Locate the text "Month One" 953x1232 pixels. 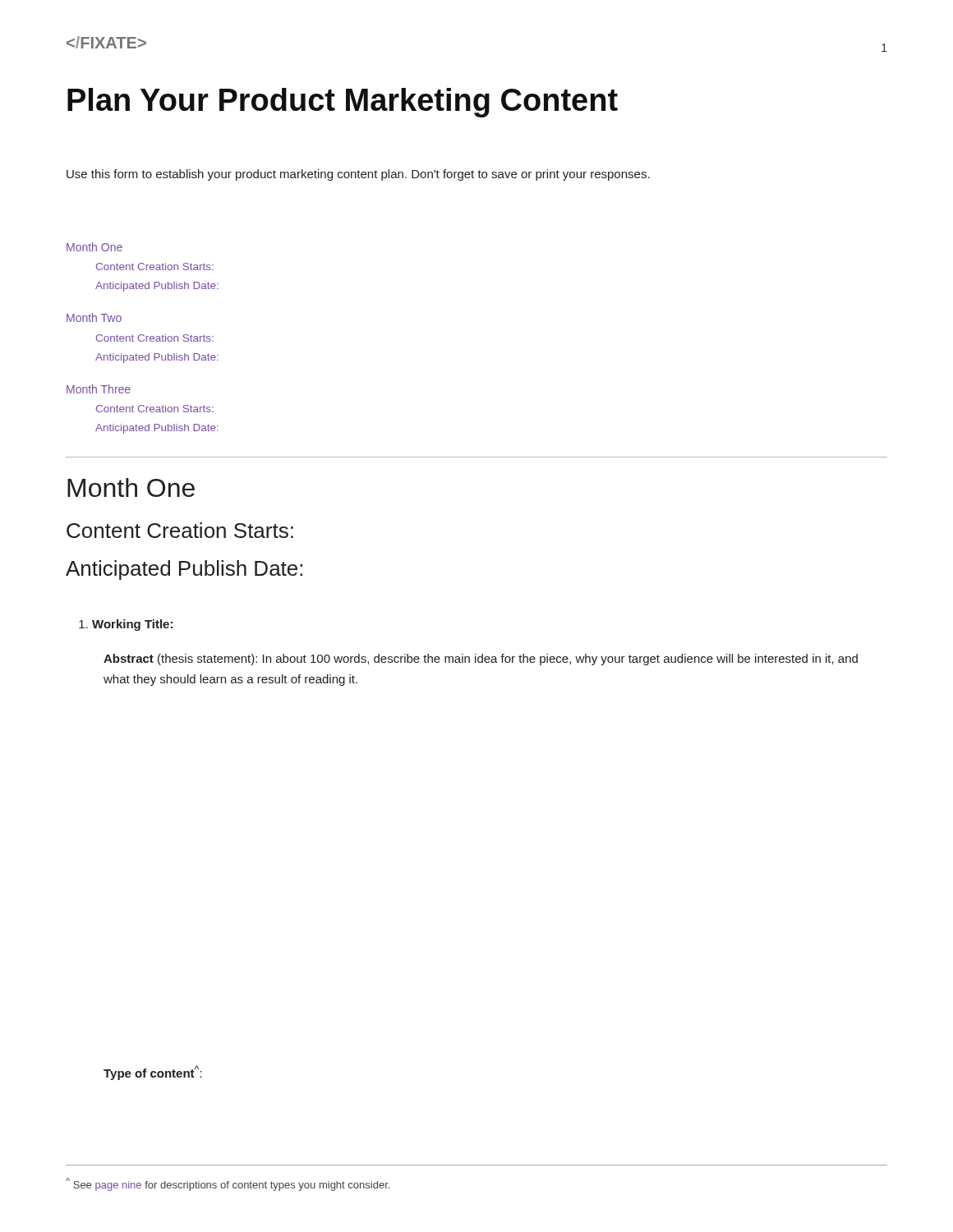pyautogui.click(x=131, y=488)
